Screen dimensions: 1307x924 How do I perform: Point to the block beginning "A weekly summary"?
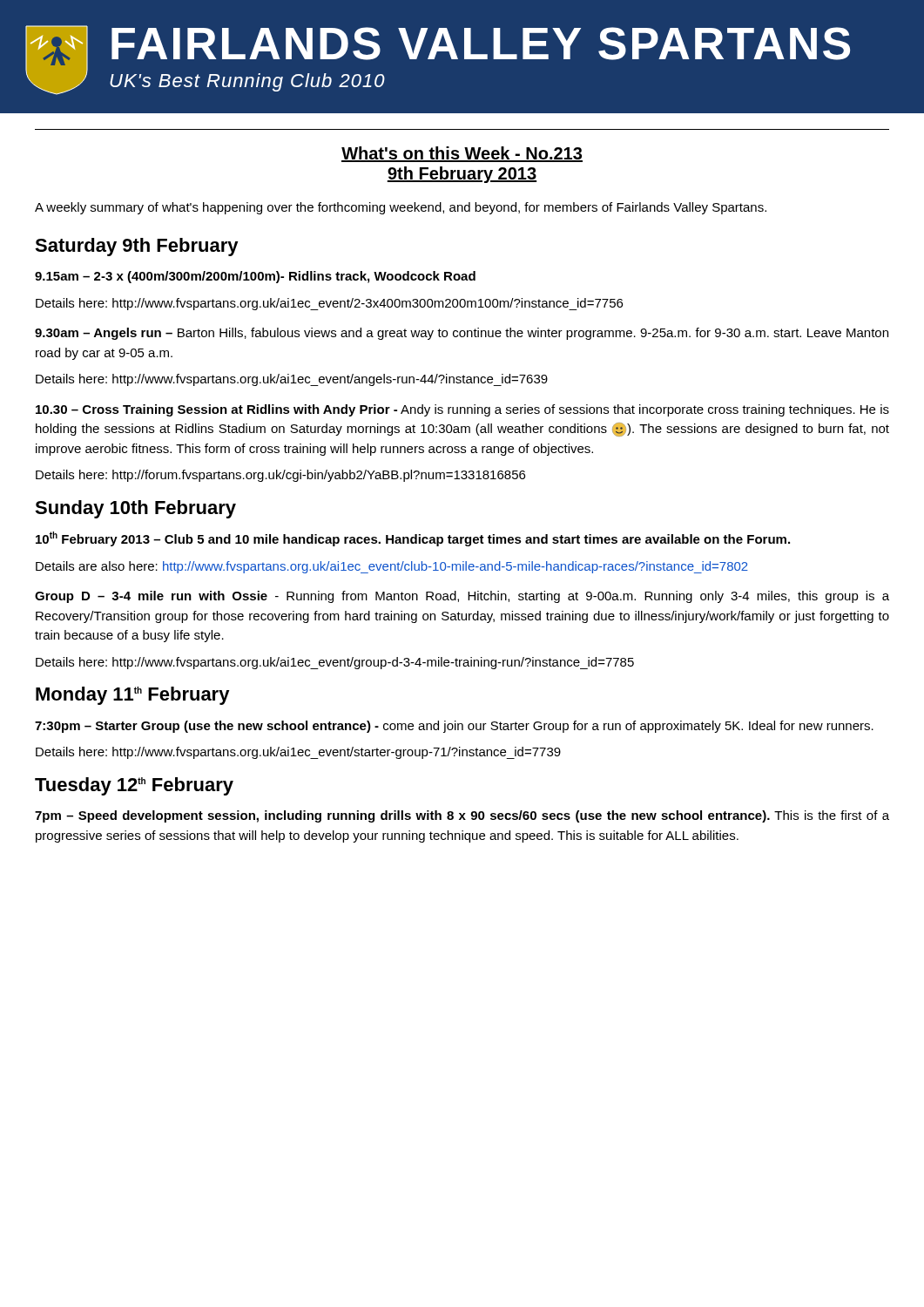pos(401,207)
